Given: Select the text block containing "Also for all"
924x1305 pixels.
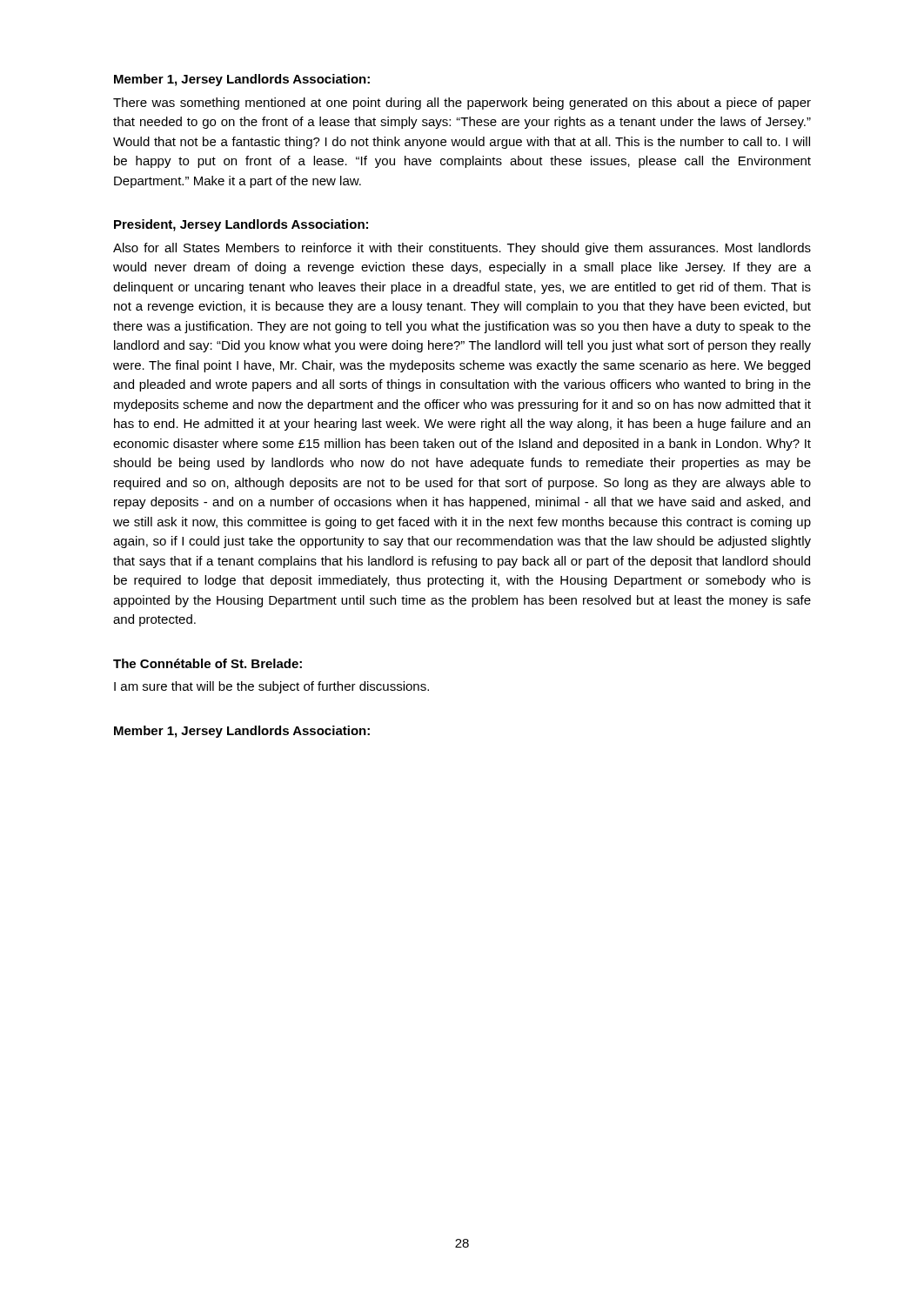Looking at the screenshot, I should 462,434.
